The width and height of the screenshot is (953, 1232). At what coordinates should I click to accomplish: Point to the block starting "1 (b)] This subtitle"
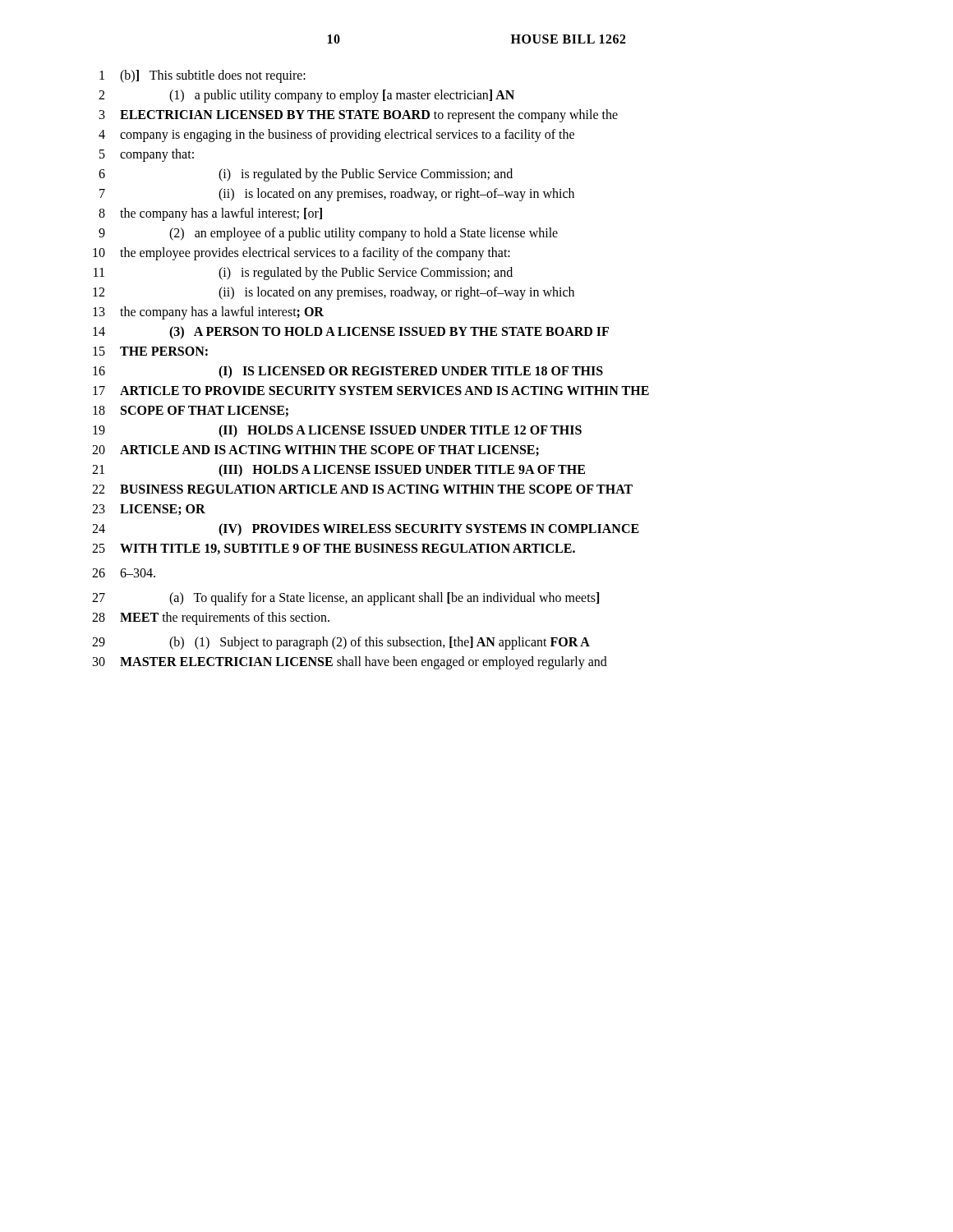(x=203, y=76)
